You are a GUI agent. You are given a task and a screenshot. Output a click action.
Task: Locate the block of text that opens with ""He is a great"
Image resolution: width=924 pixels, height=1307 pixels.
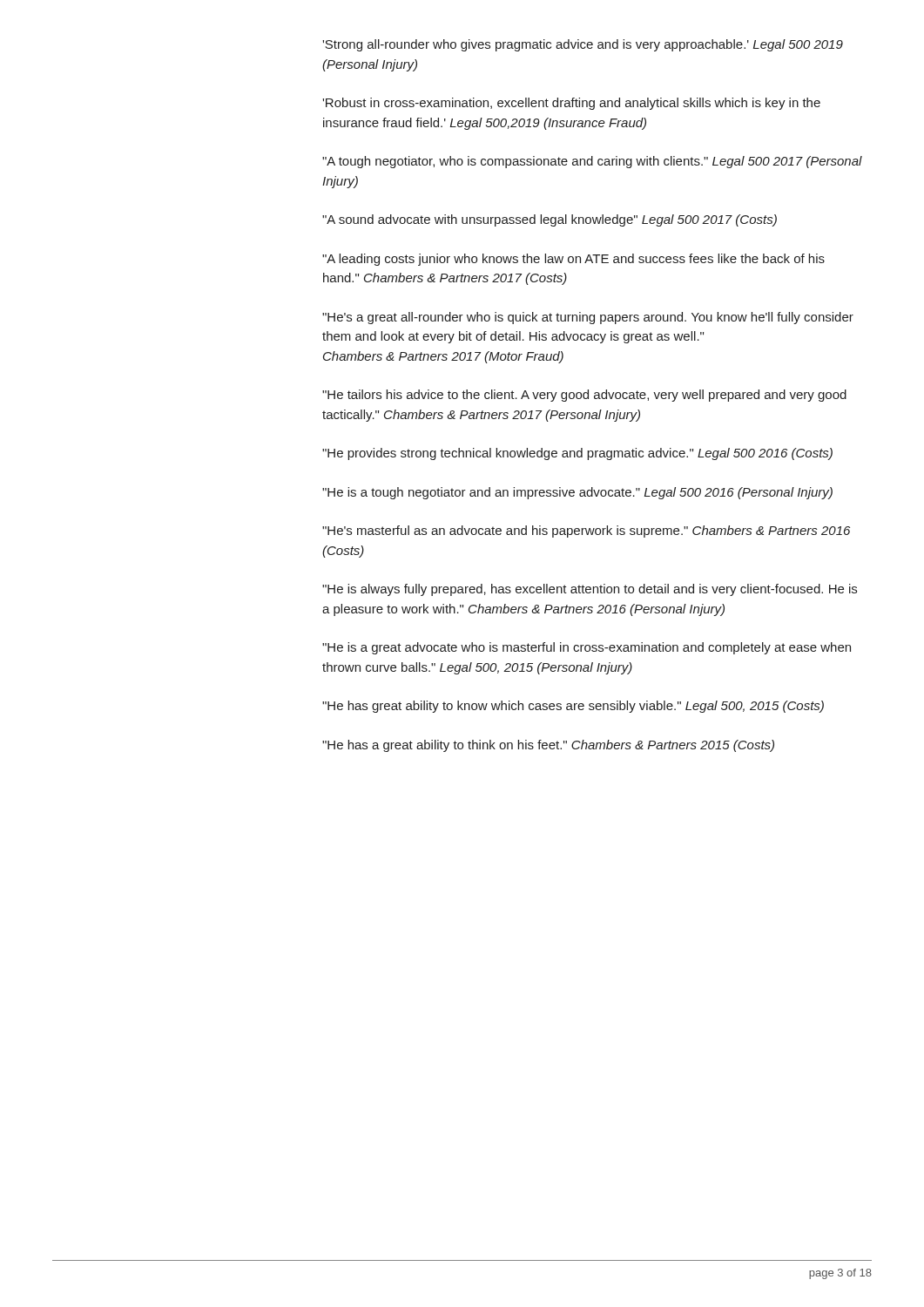pos(587,657)
